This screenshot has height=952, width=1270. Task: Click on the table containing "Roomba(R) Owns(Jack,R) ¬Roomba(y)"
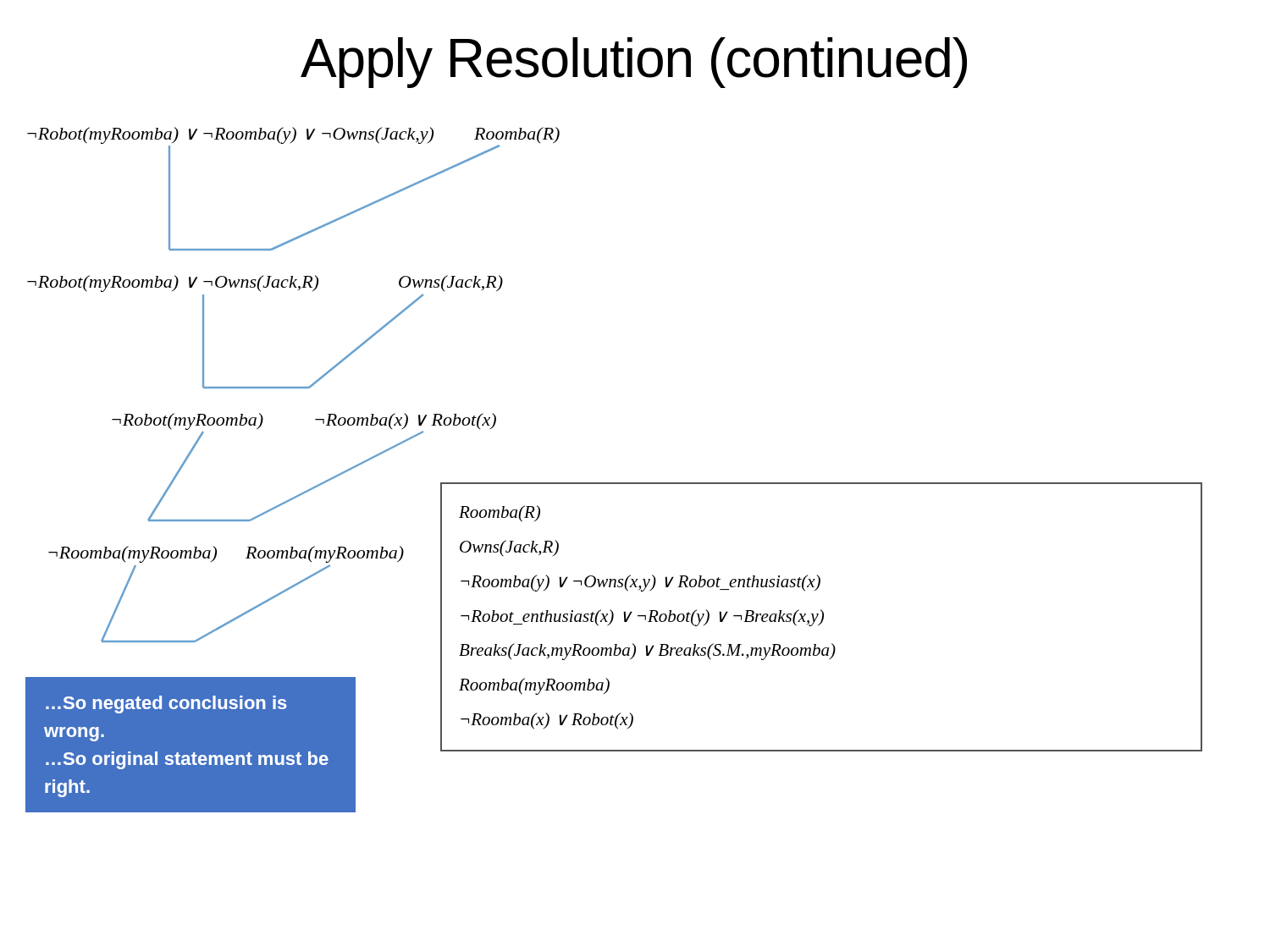[821, 617]
